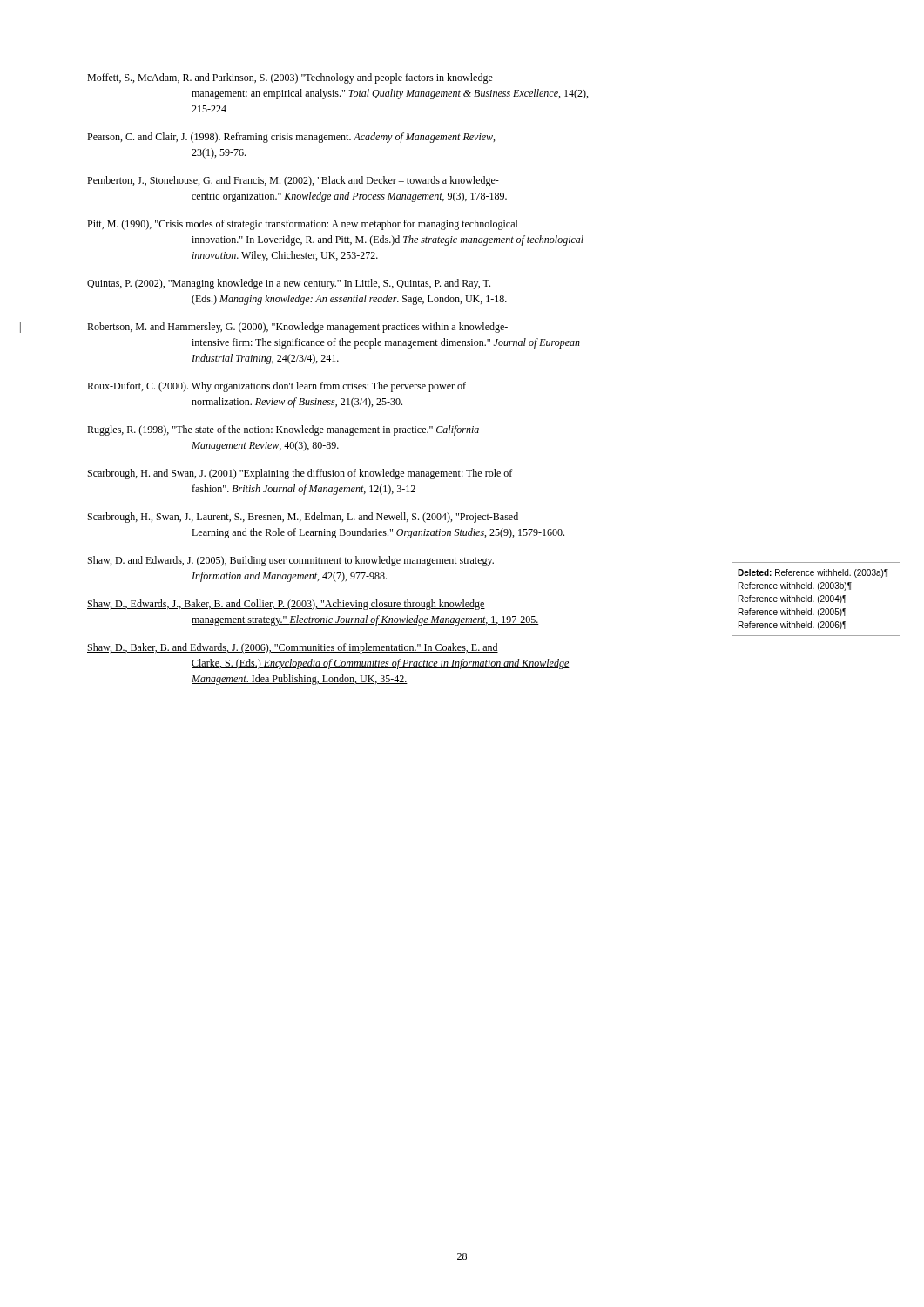Screen dimensions: 1307x924
Task: Find the region starting "Moffett, S., McAdam, R. and Parkinson, S. (2003)"
Action: [401, 94]
